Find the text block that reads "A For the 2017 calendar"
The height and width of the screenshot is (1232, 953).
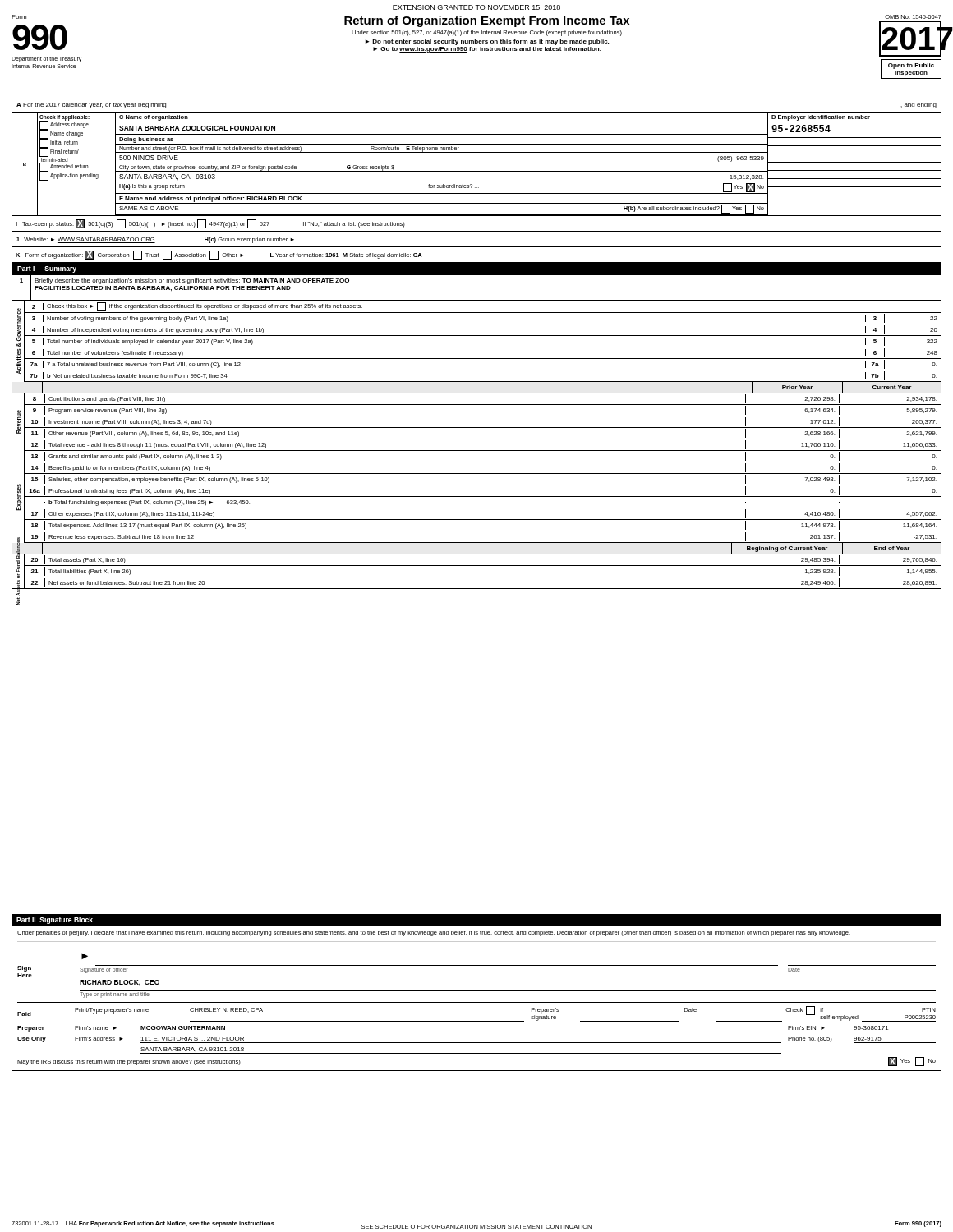pos(476,105)
